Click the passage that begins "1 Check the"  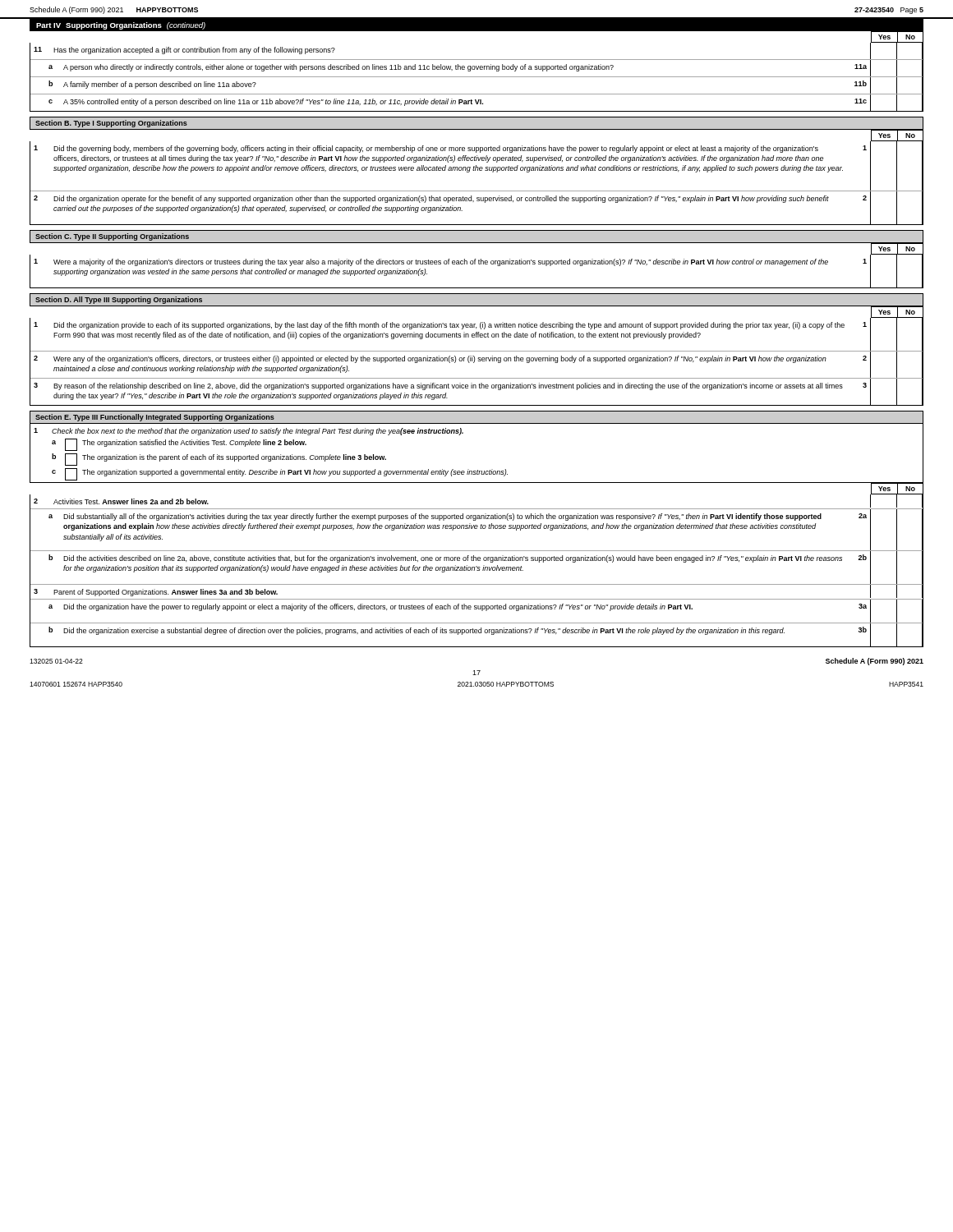(249, 431)
